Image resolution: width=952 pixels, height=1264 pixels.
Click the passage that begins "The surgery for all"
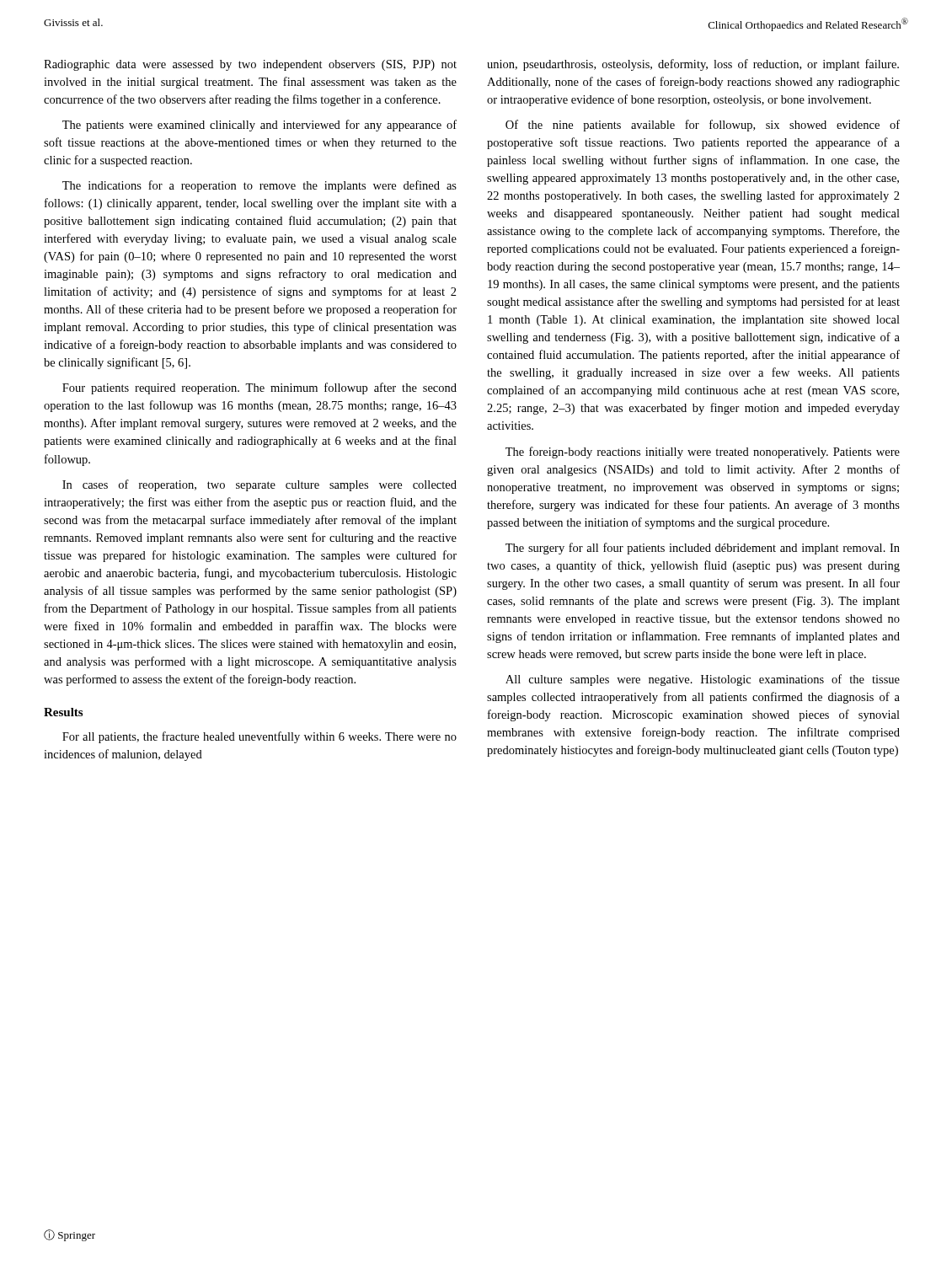point(693,601)
